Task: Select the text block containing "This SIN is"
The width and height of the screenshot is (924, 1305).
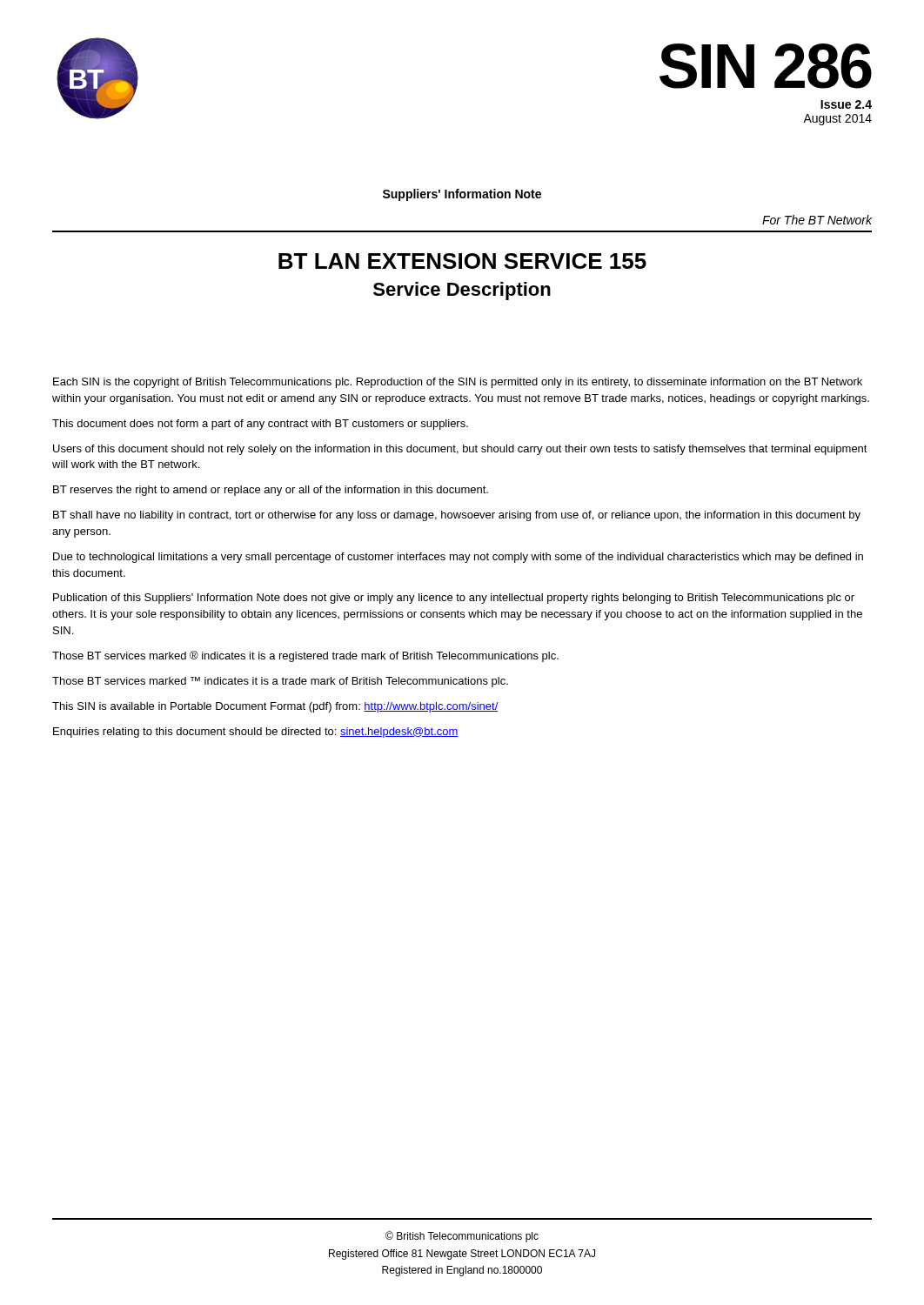Action: [462, 707]
